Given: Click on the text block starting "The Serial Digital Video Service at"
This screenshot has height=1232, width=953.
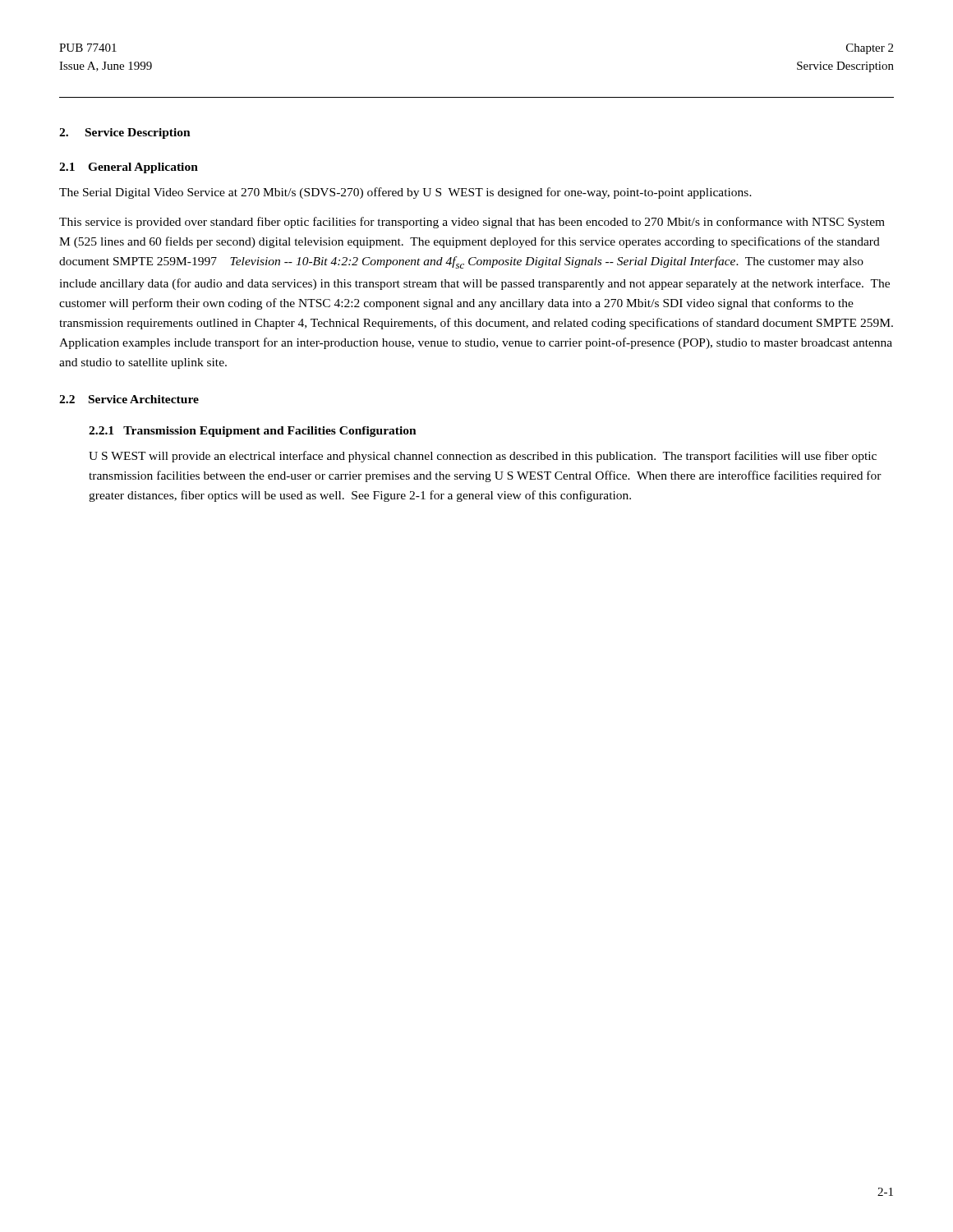Looking at the screenshot, I should [406, 192].
